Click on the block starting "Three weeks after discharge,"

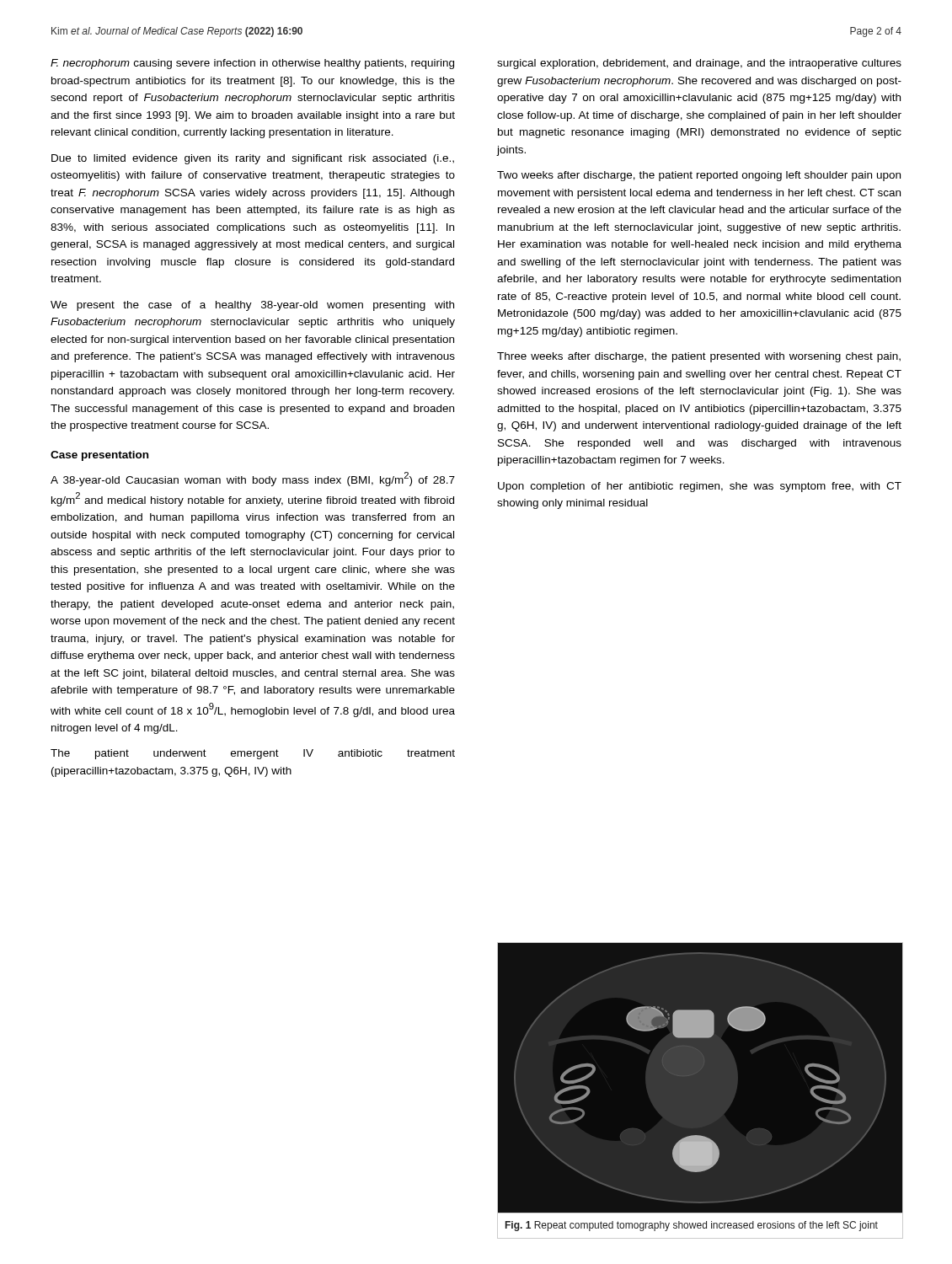pos(699,408)
